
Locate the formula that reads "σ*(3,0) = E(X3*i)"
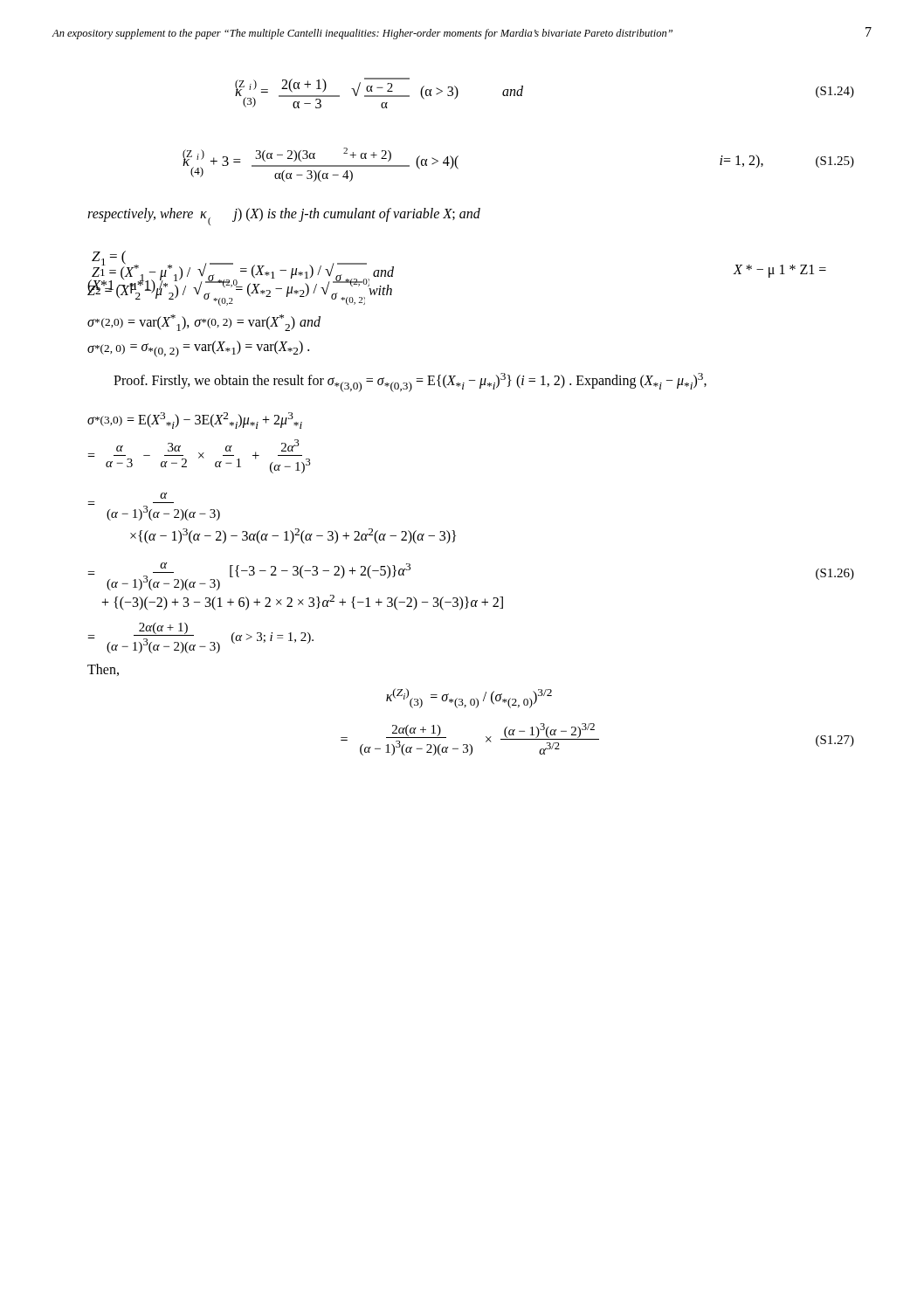pyautogui.click(x=195, y=421)
